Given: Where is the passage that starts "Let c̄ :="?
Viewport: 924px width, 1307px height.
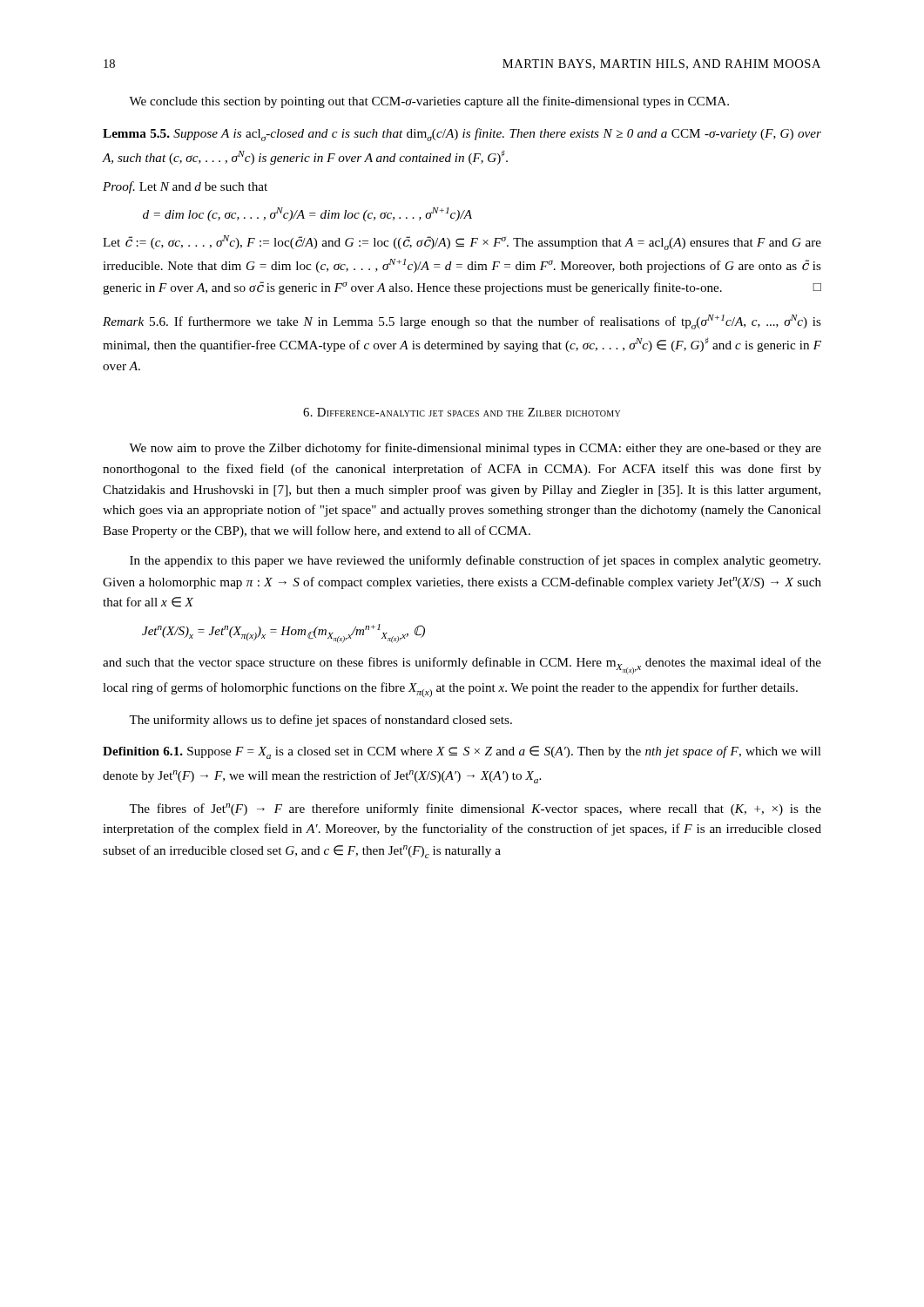Looking at the screenshot, I should coord(462,264).
